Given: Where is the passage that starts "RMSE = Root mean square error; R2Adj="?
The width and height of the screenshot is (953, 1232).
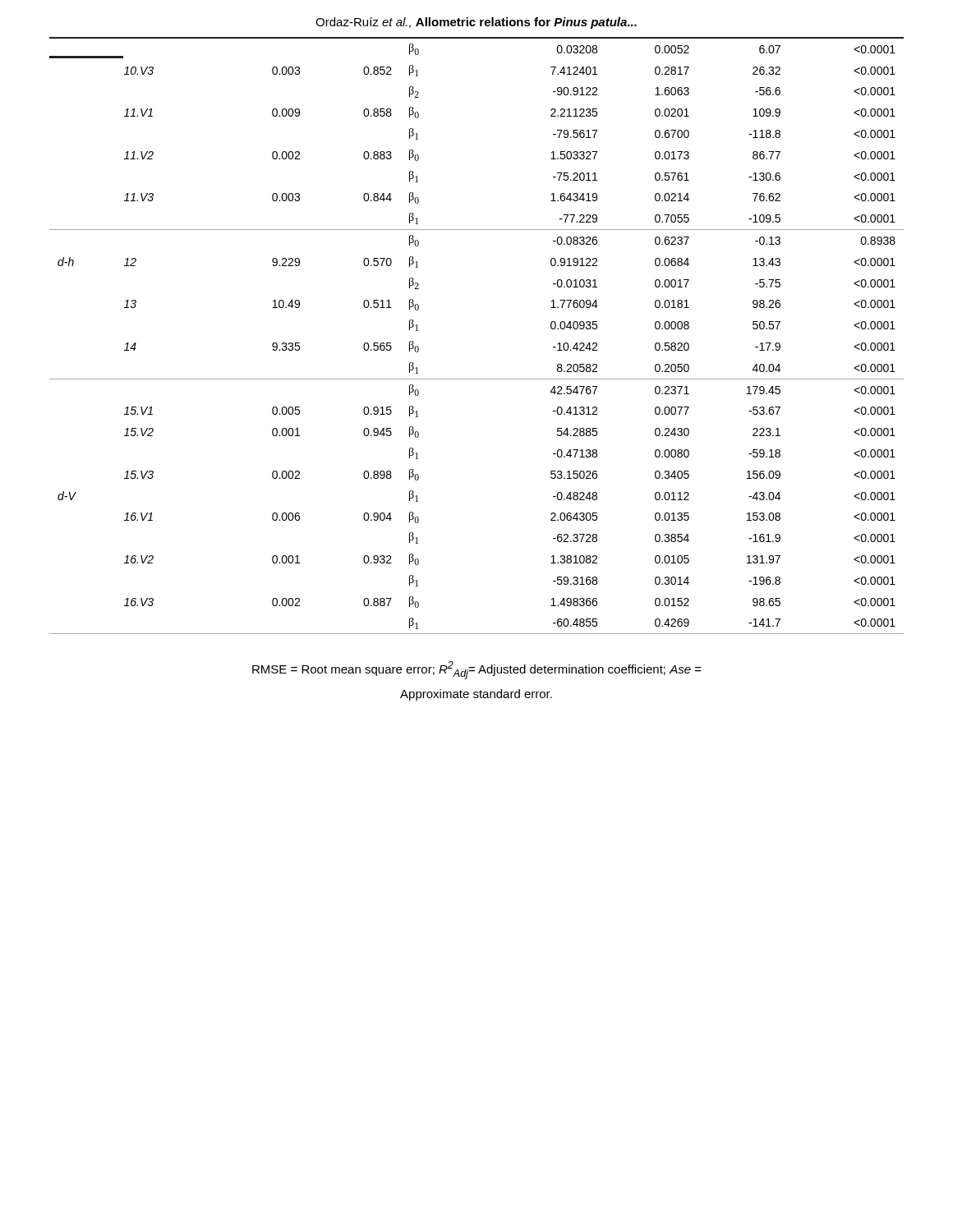Looking at the screenshot, I should click(x=476, y=680).
